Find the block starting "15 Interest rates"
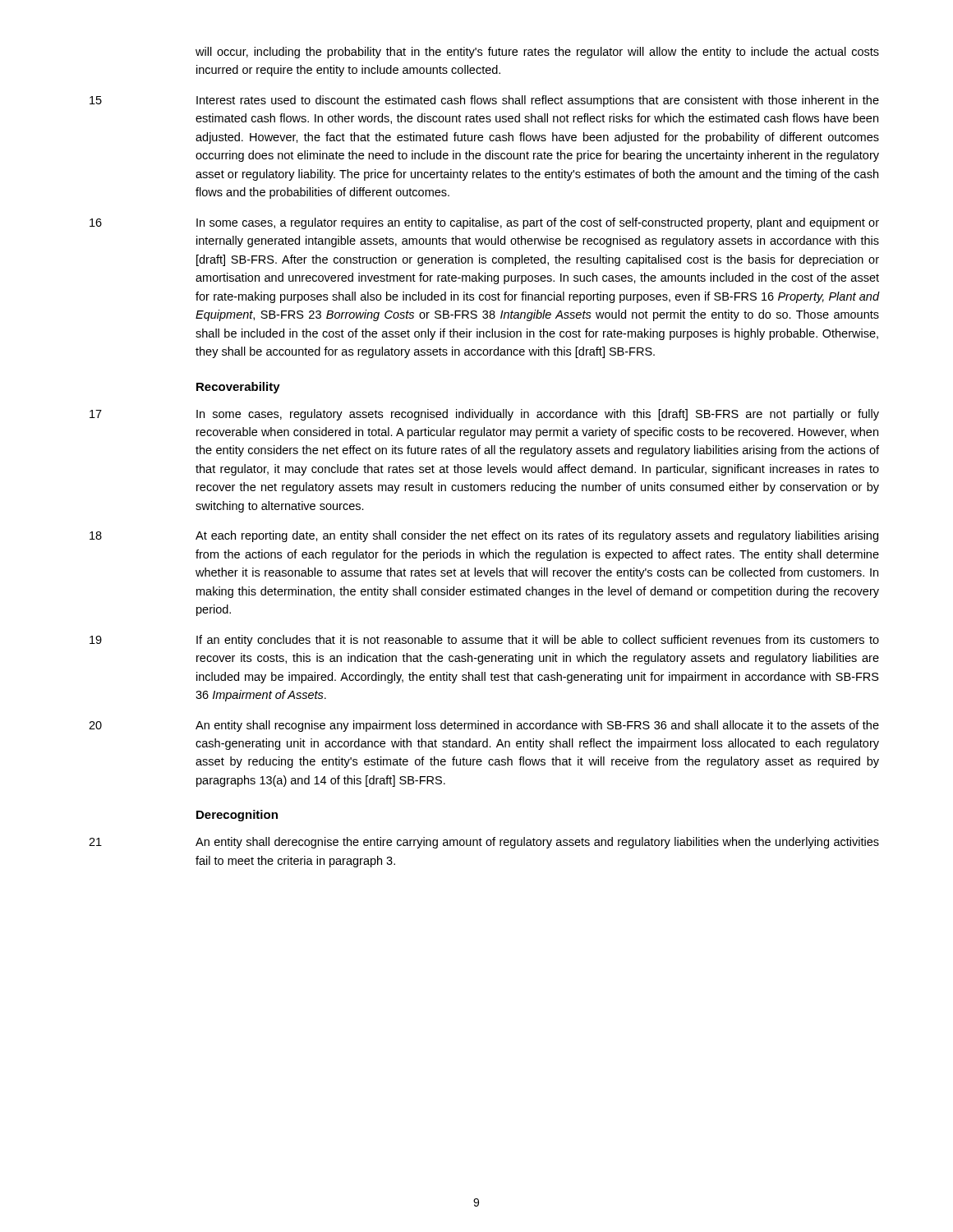Viewport: 953px width, 1232px height. (484, 146)
